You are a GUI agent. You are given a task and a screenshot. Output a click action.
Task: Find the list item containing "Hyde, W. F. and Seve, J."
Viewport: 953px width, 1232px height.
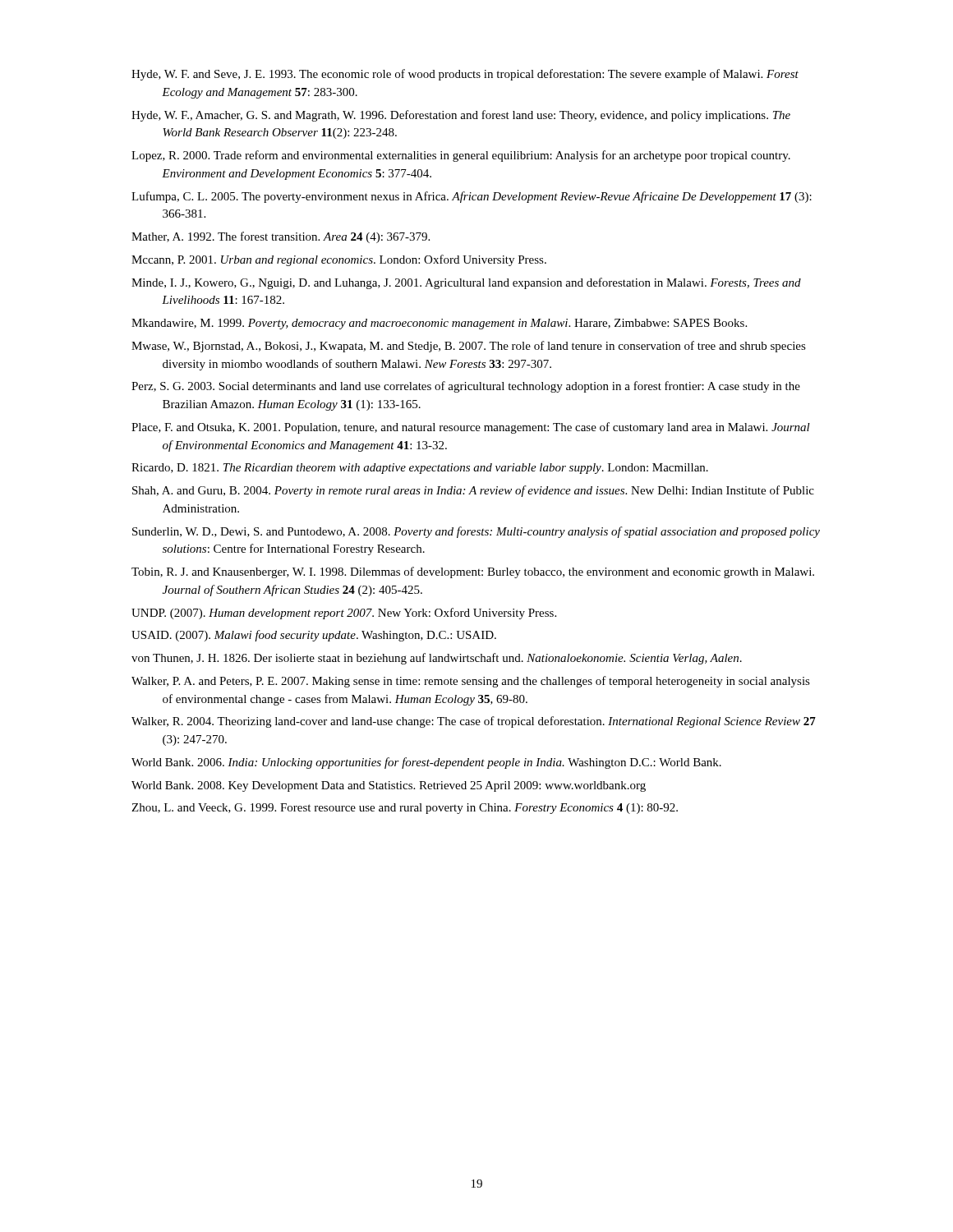tap(465, 83)
